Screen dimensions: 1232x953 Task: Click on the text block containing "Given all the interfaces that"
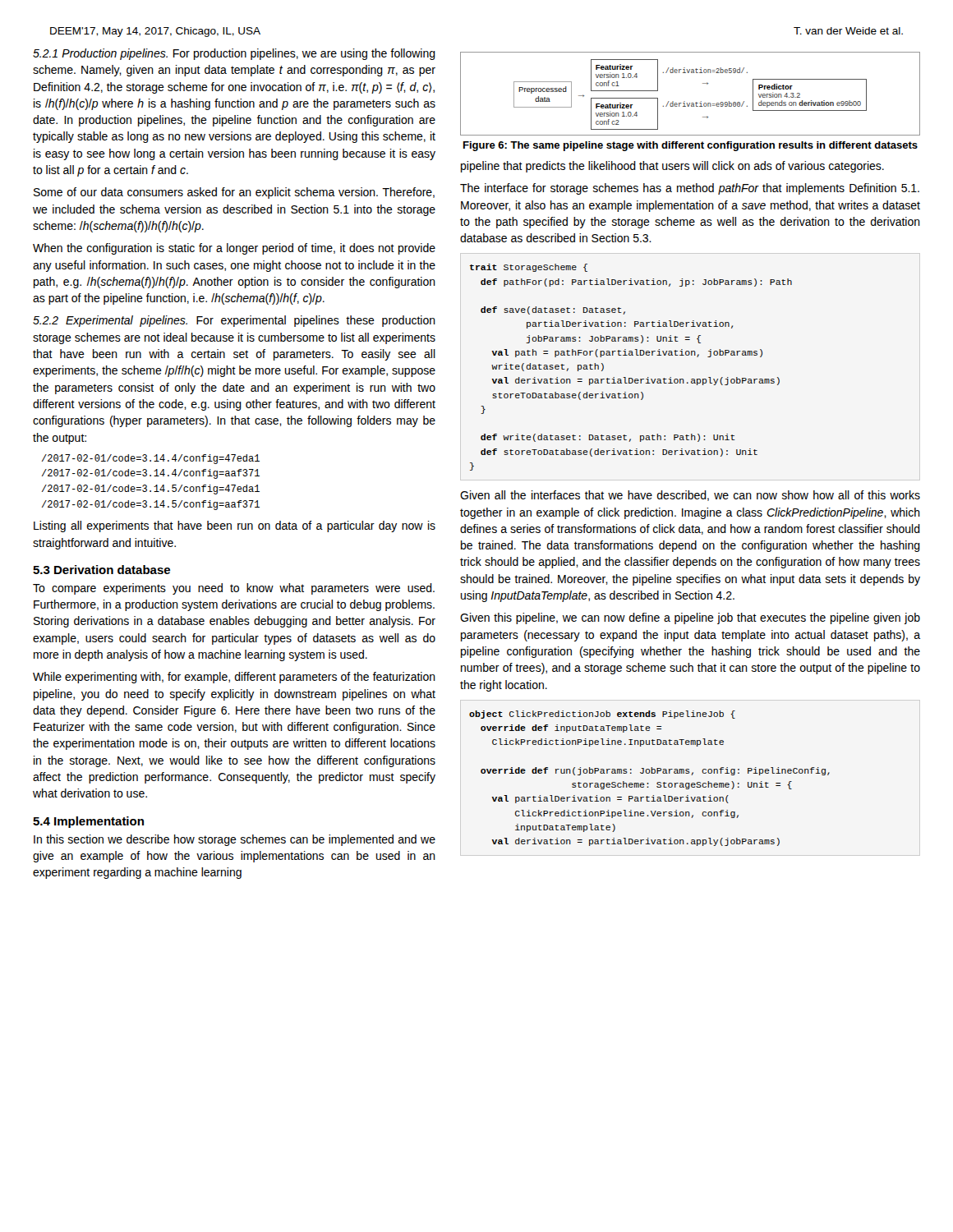point(690,590)
